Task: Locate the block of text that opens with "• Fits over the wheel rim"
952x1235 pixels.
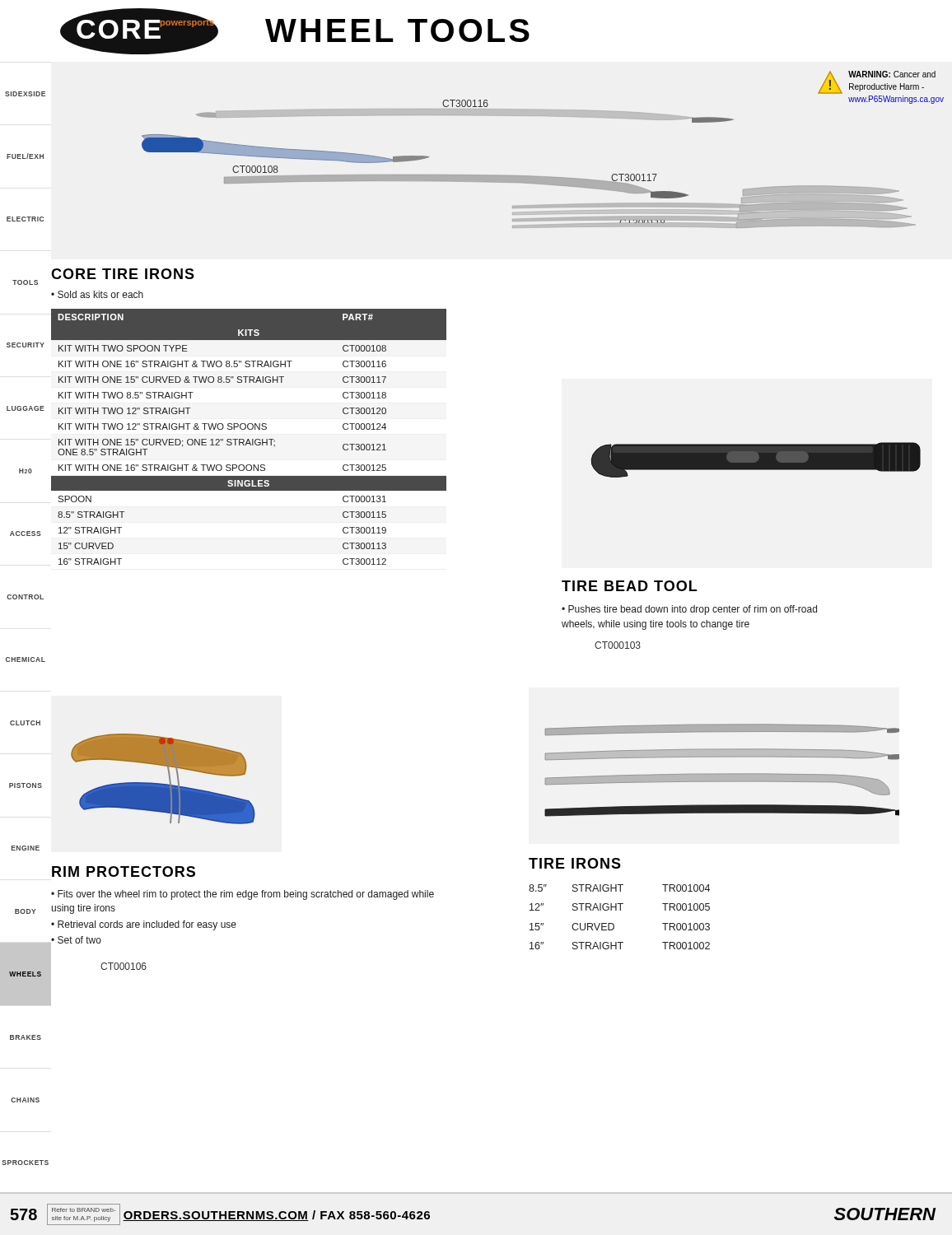Action: (243, 901)
